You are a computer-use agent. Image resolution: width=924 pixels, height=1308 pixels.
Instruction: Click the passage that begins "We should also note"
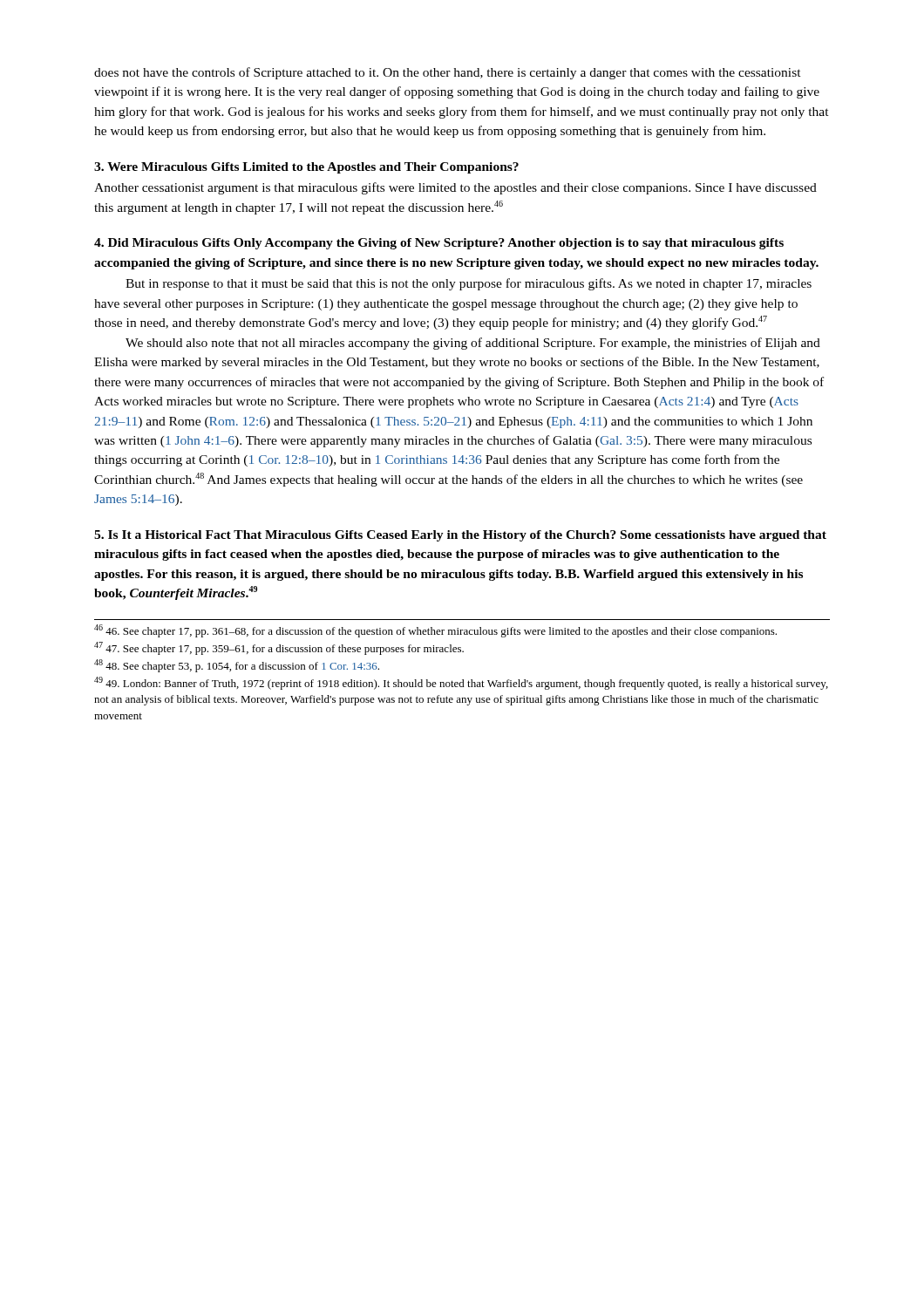[x=459, y=420]
